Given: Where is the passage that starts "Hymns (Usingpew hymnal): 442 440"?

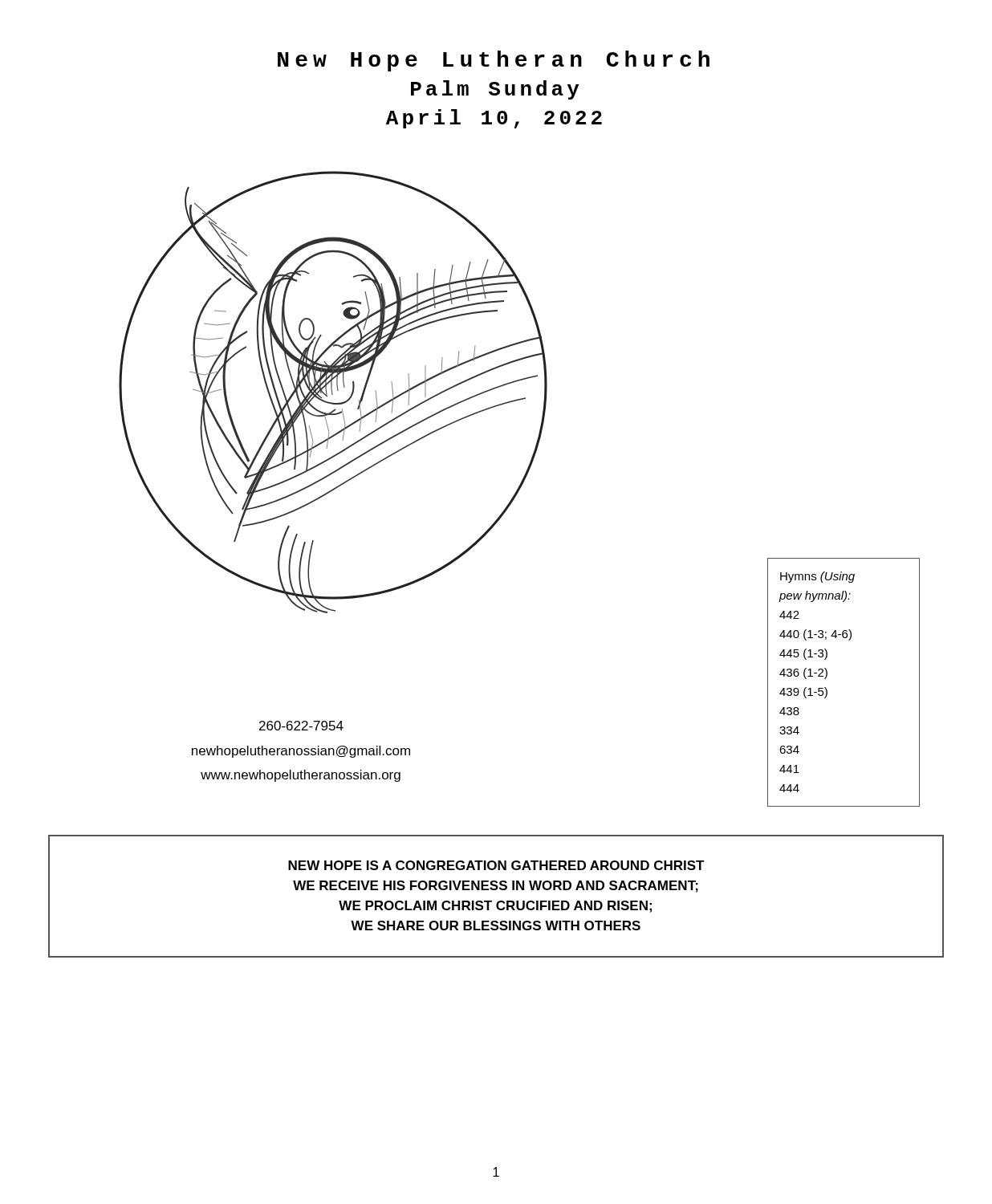Looking at the screenshot, I should [817, 682].
